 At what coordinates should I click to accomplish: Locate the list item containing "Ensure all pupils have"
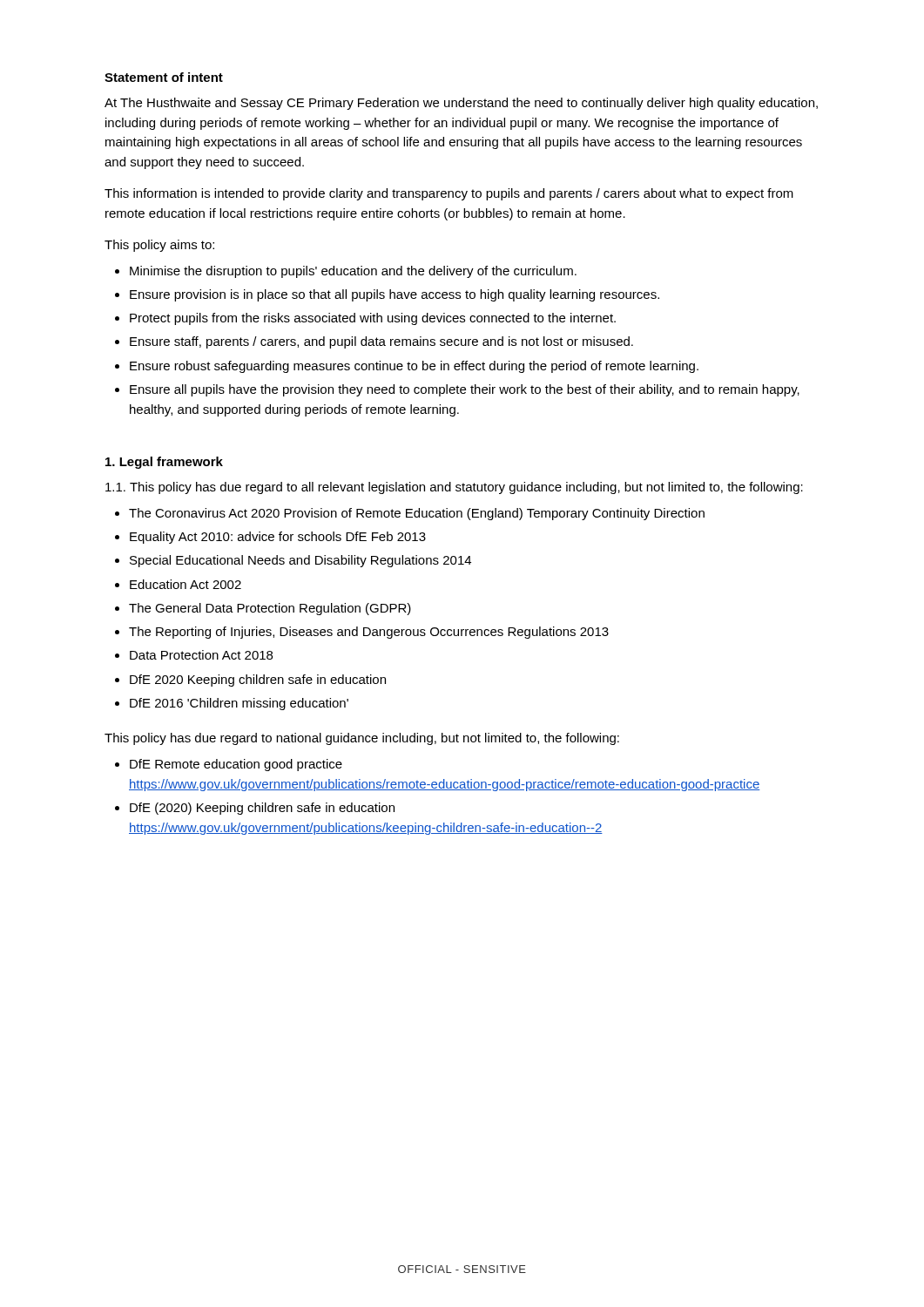[464, 399]
